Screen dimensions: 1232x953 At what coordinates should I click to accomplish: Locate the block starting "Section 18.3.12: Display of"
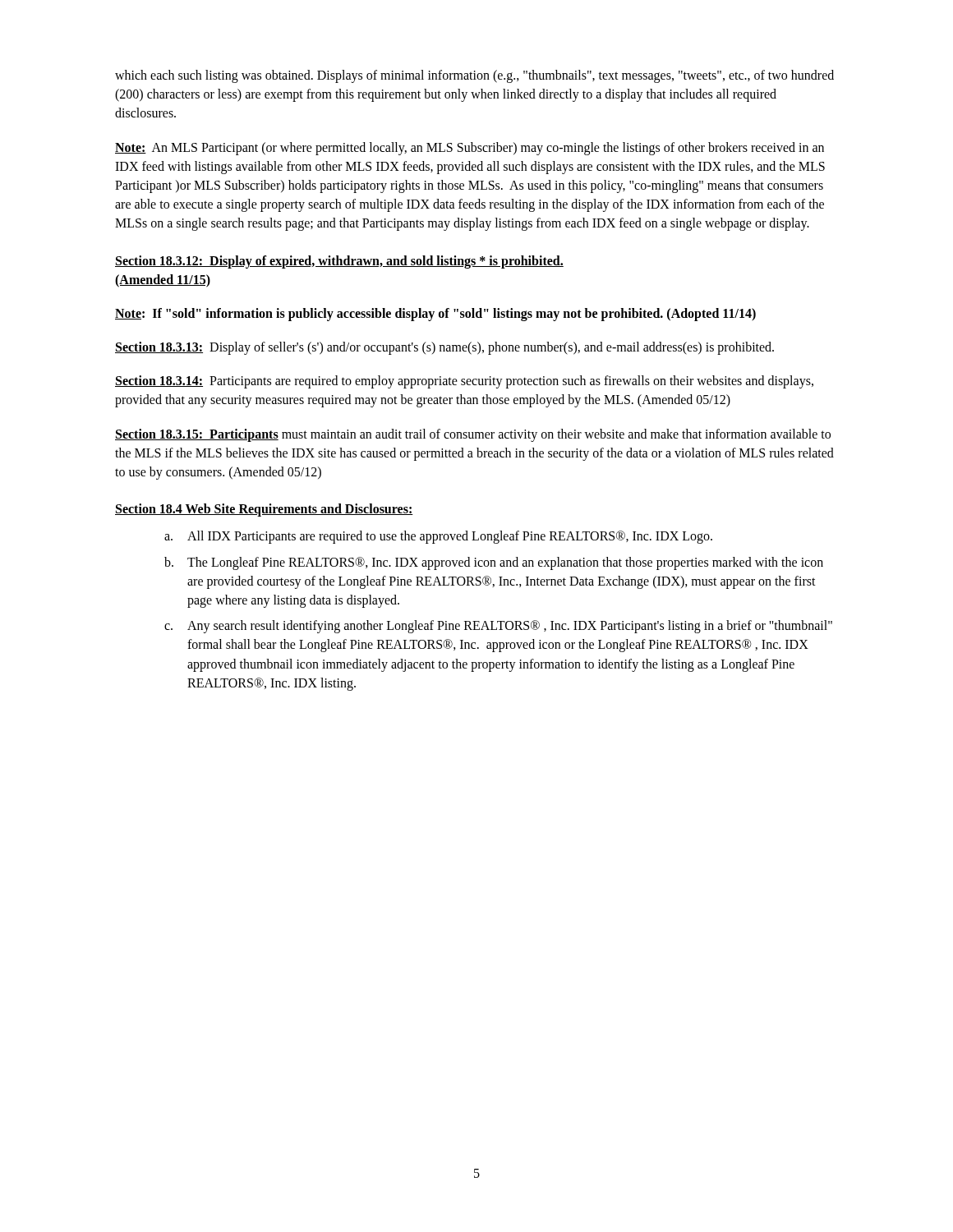pyautogui.click(x=339, y=270)
